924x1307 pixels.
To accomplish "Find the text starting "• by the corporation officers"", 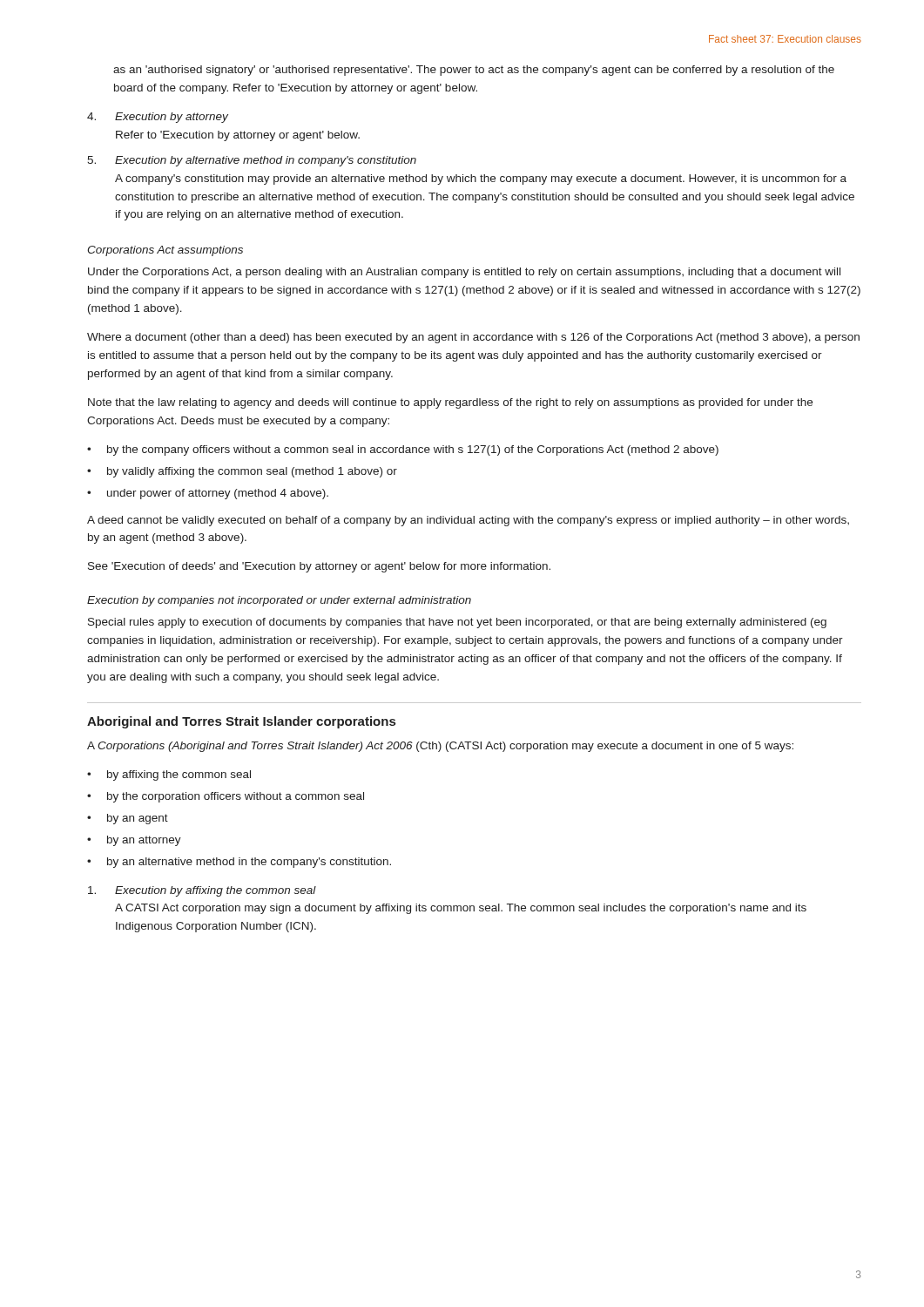I will pyautogui.click(x=226, y=797).
